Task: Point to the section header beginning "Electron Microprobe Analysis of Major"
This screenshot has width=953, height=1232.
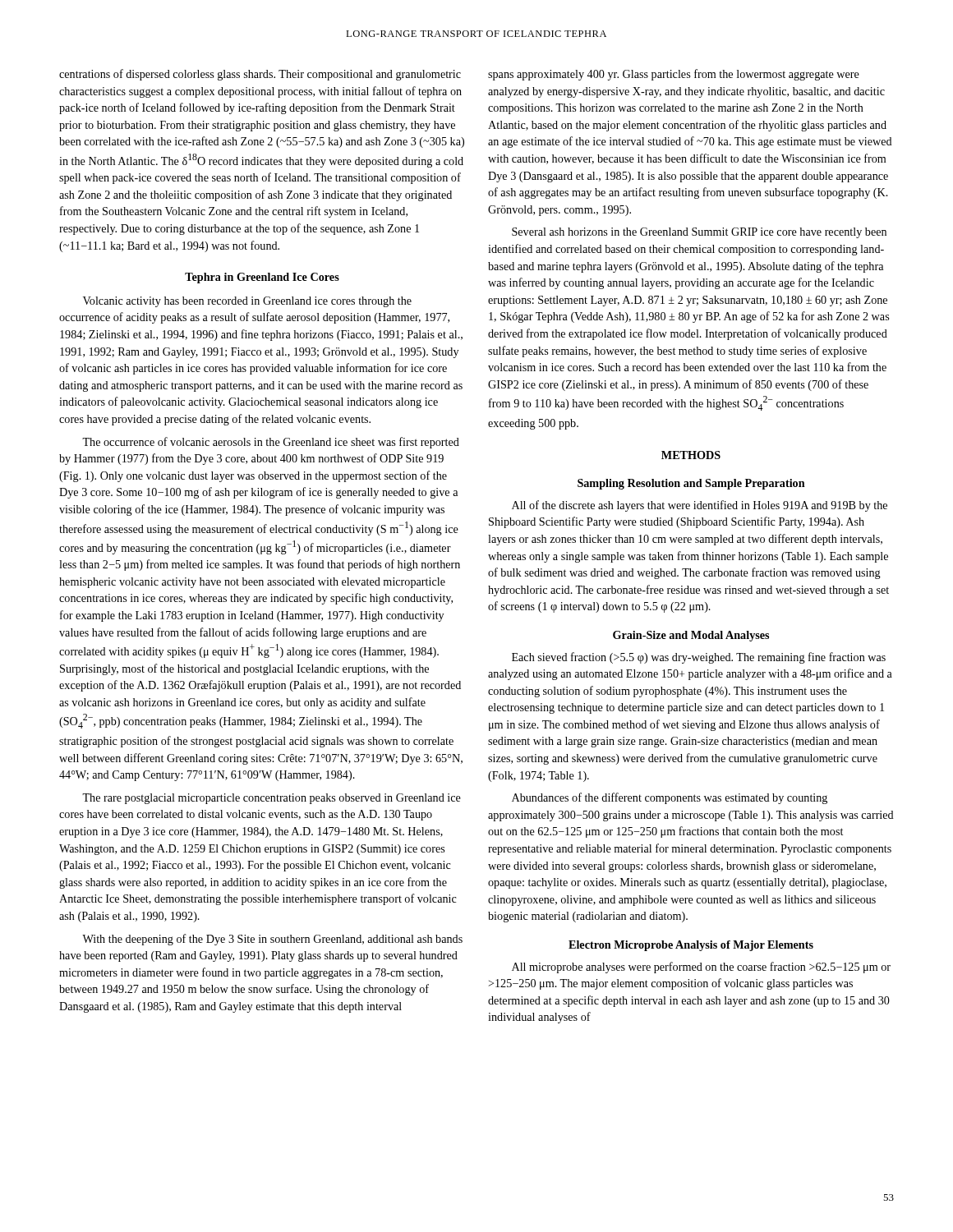Action: point(691,945)
